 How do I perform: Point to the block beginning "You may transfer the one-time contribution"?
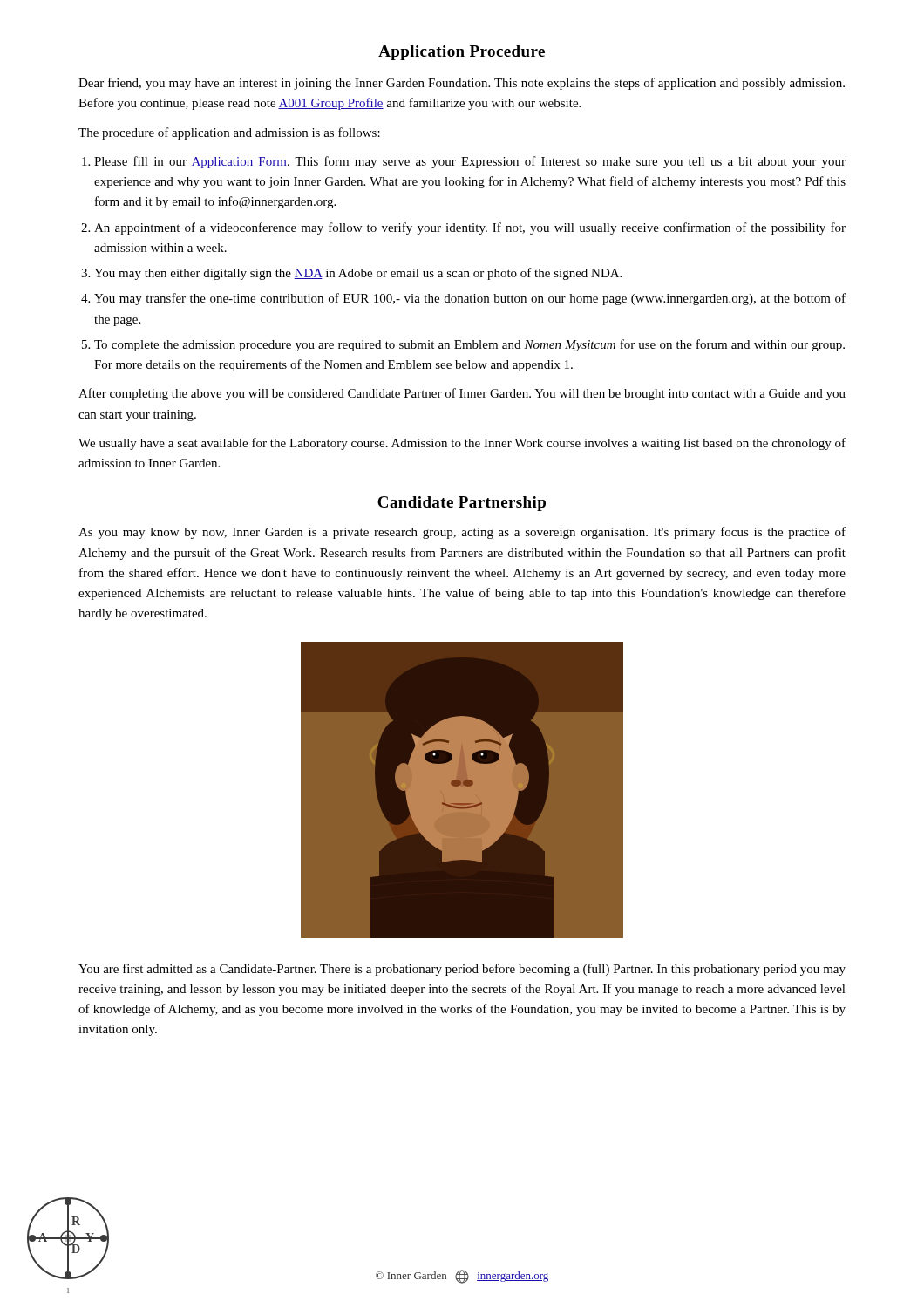point(470,309)
